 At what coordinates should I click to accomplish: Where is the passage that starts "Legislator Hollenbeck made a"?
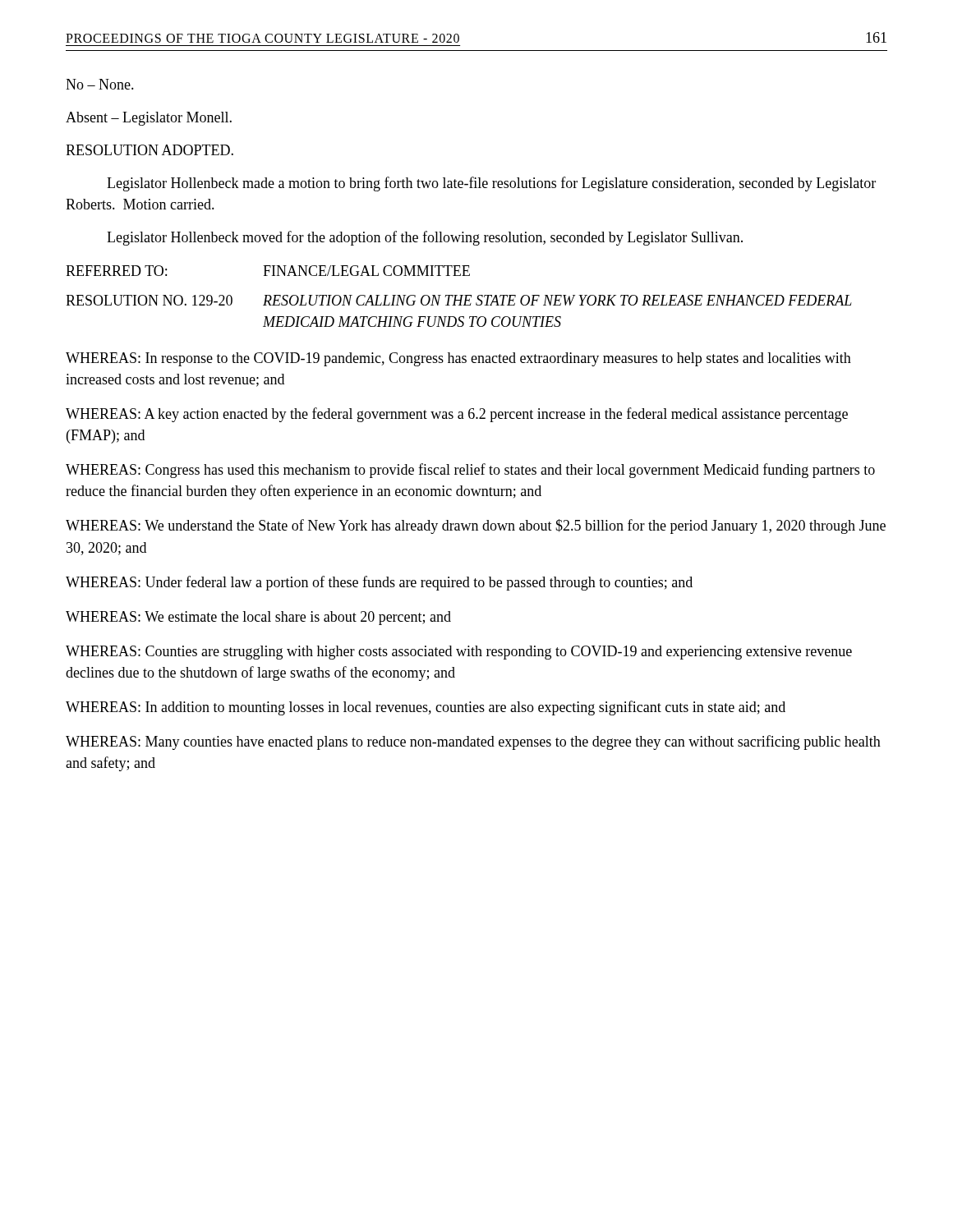(x=471, y=194)
